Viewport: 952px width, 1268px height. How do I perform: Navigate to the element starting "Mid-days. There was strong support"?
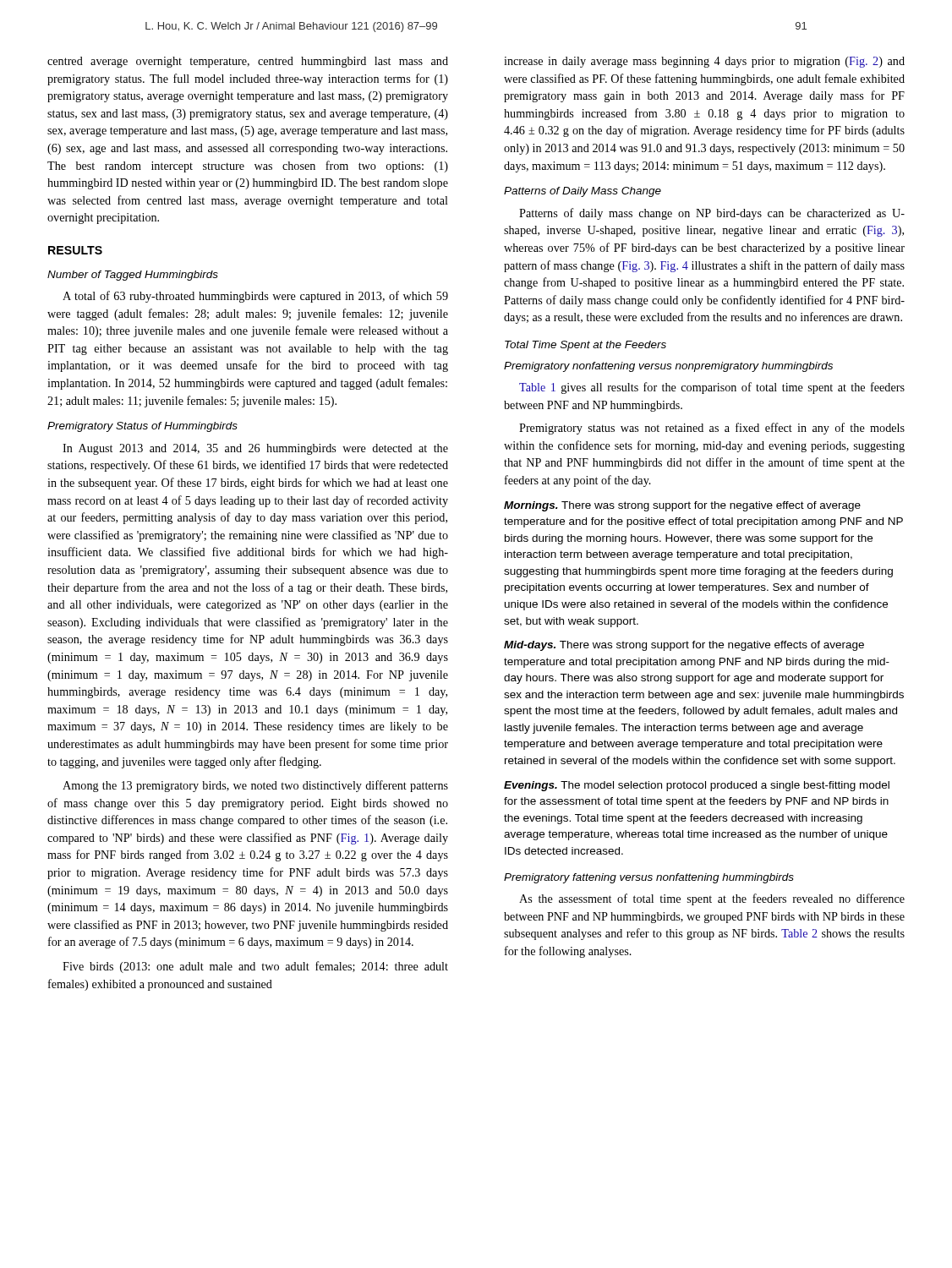tap(704, 703)
